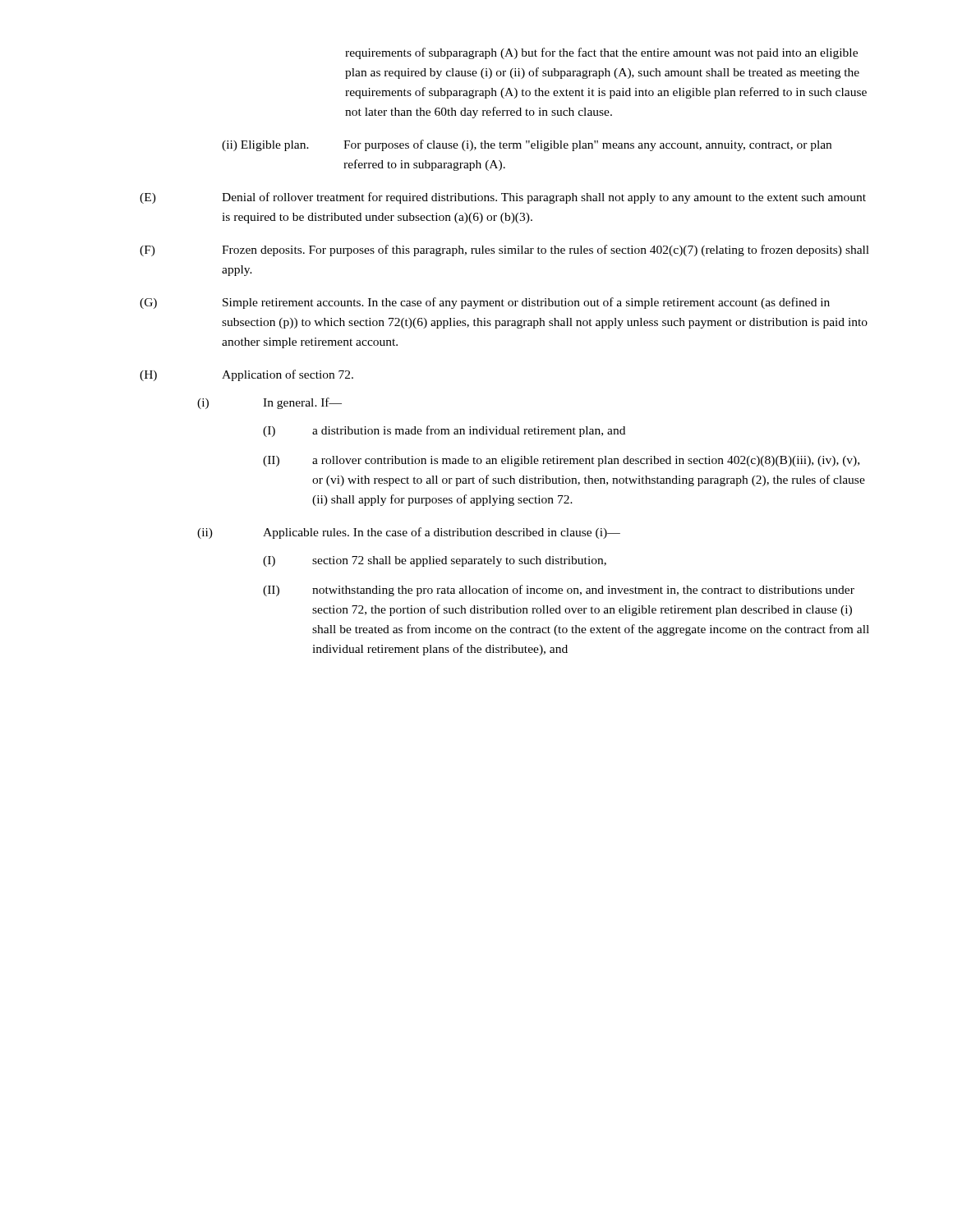Click on the list item that says "(II) a rollover contribution is made to"

click(x=567, y=480)
